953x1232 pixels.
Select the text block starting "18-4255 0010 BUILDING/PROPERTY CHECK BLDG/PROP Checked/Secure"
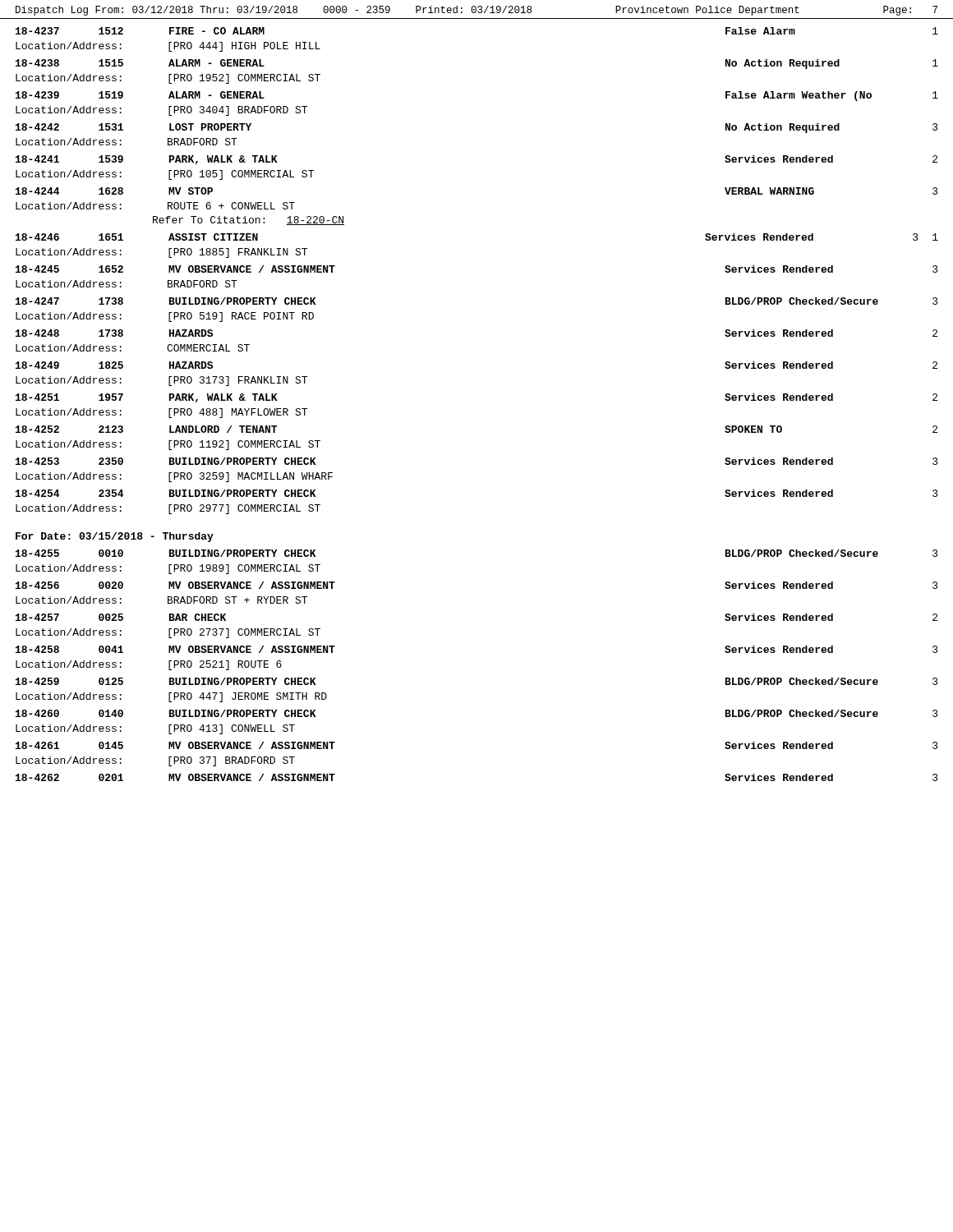coord(37,553)
